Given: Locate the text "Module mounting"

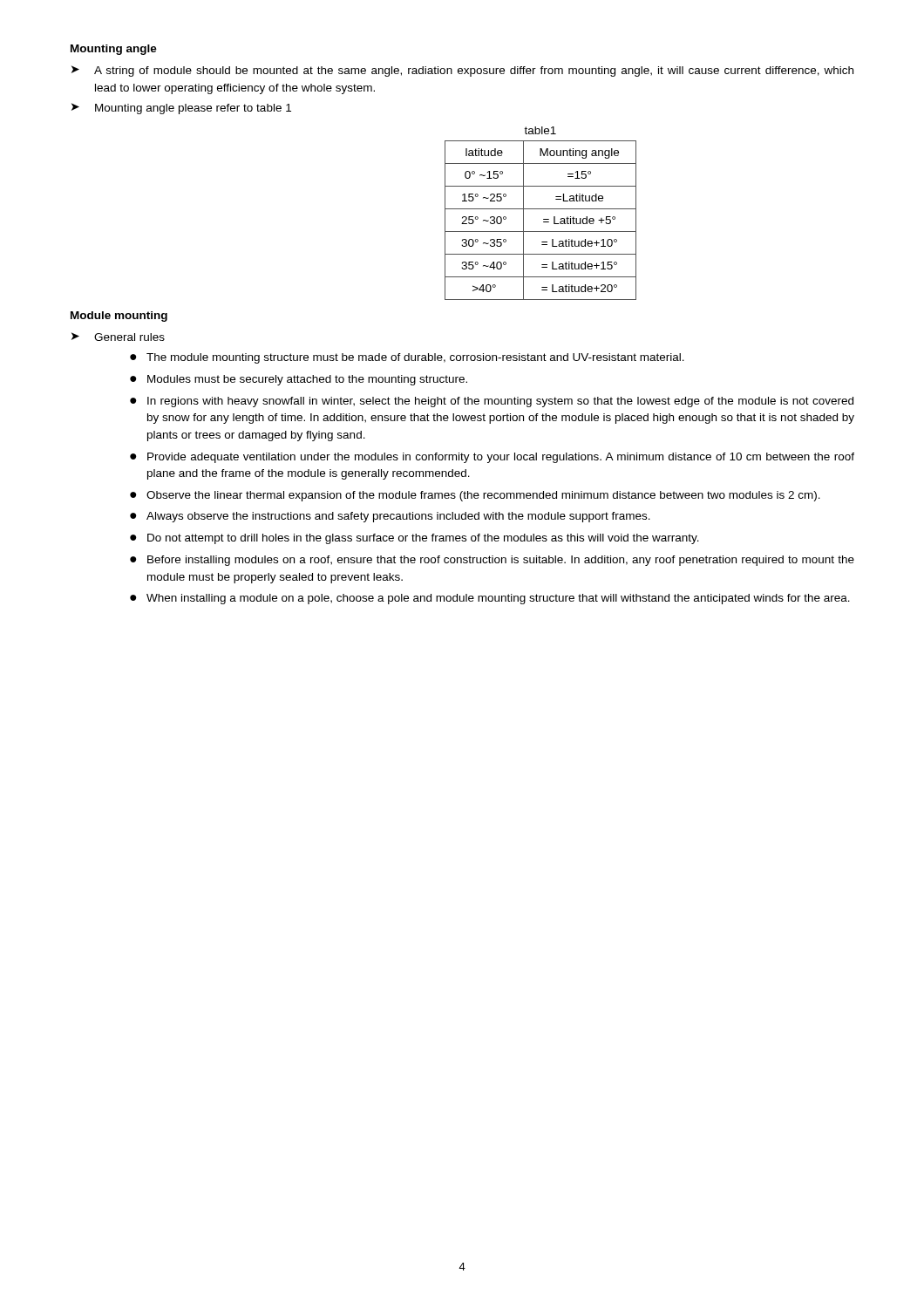Looking at the screenshot, I should pyautogui.click(x=119, y=315).
